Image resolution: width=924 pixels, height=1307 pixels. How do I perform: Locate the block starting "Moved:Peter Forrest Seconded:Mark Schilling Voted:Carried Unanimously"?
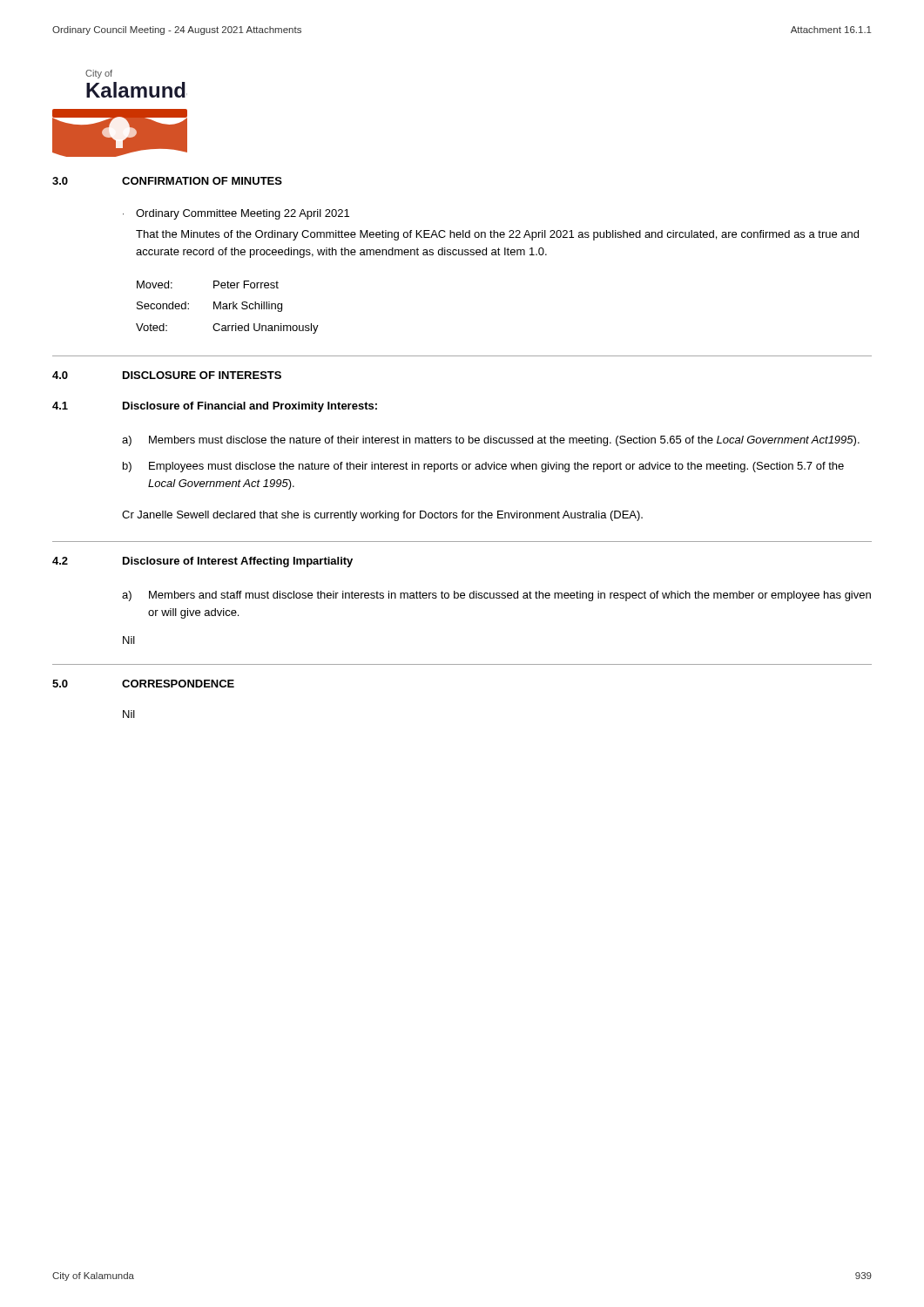click(x=227, y=307)
